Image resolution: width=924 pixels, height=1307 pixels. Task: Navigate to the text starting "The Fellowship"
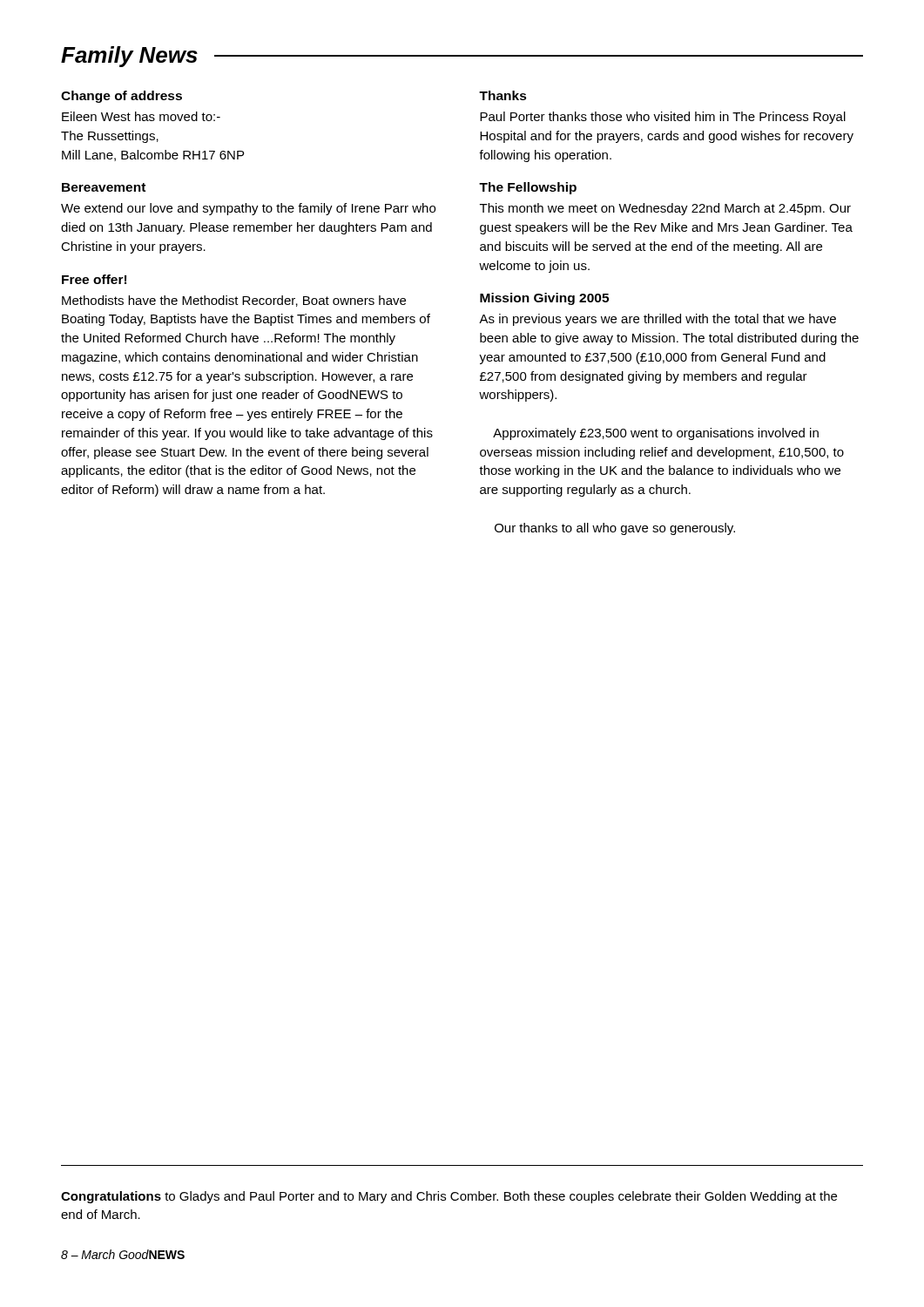click(528, 187)
